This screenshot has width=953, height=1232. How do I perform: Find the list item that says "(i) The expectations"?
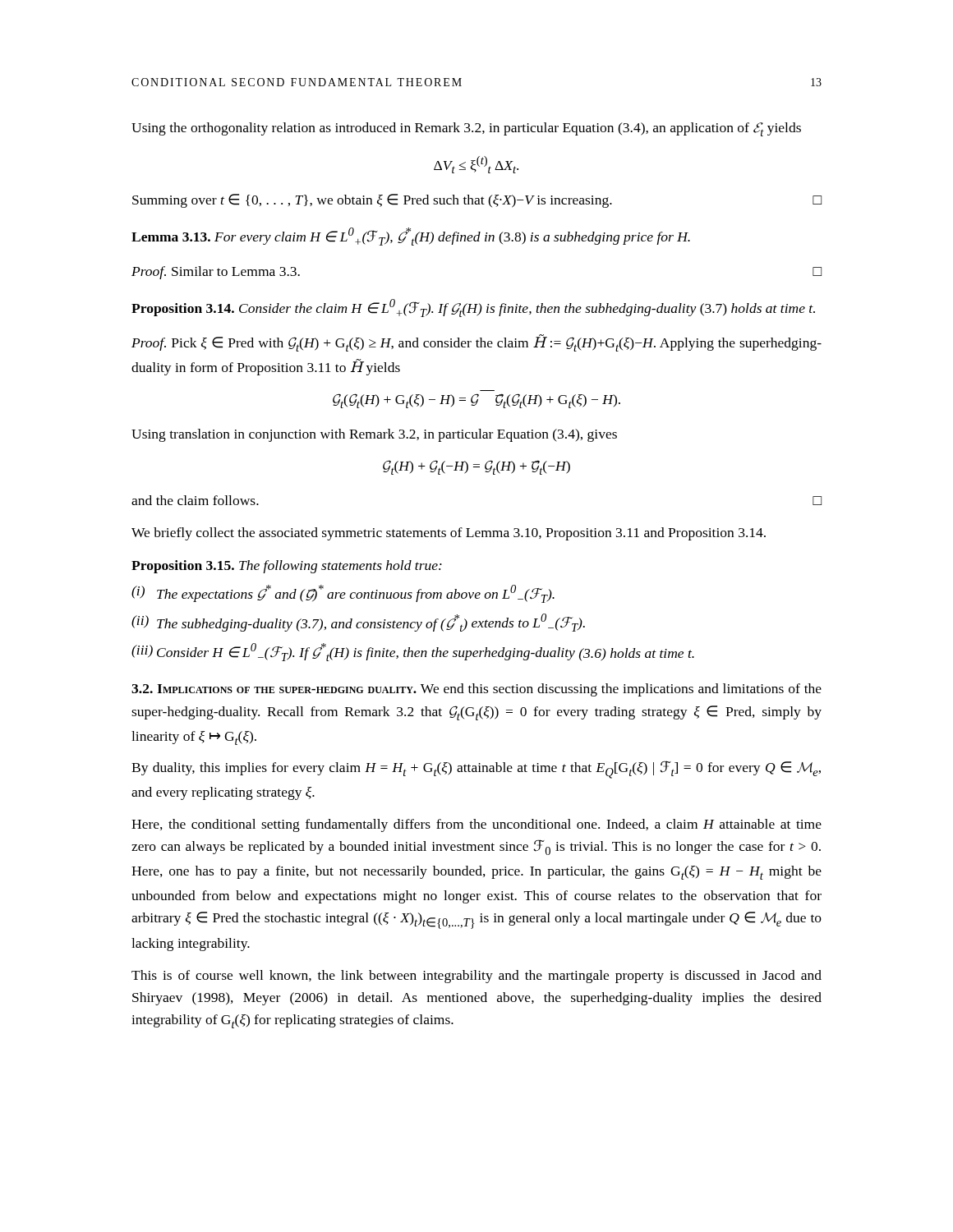pyautogui.click(x=476, y=594)
